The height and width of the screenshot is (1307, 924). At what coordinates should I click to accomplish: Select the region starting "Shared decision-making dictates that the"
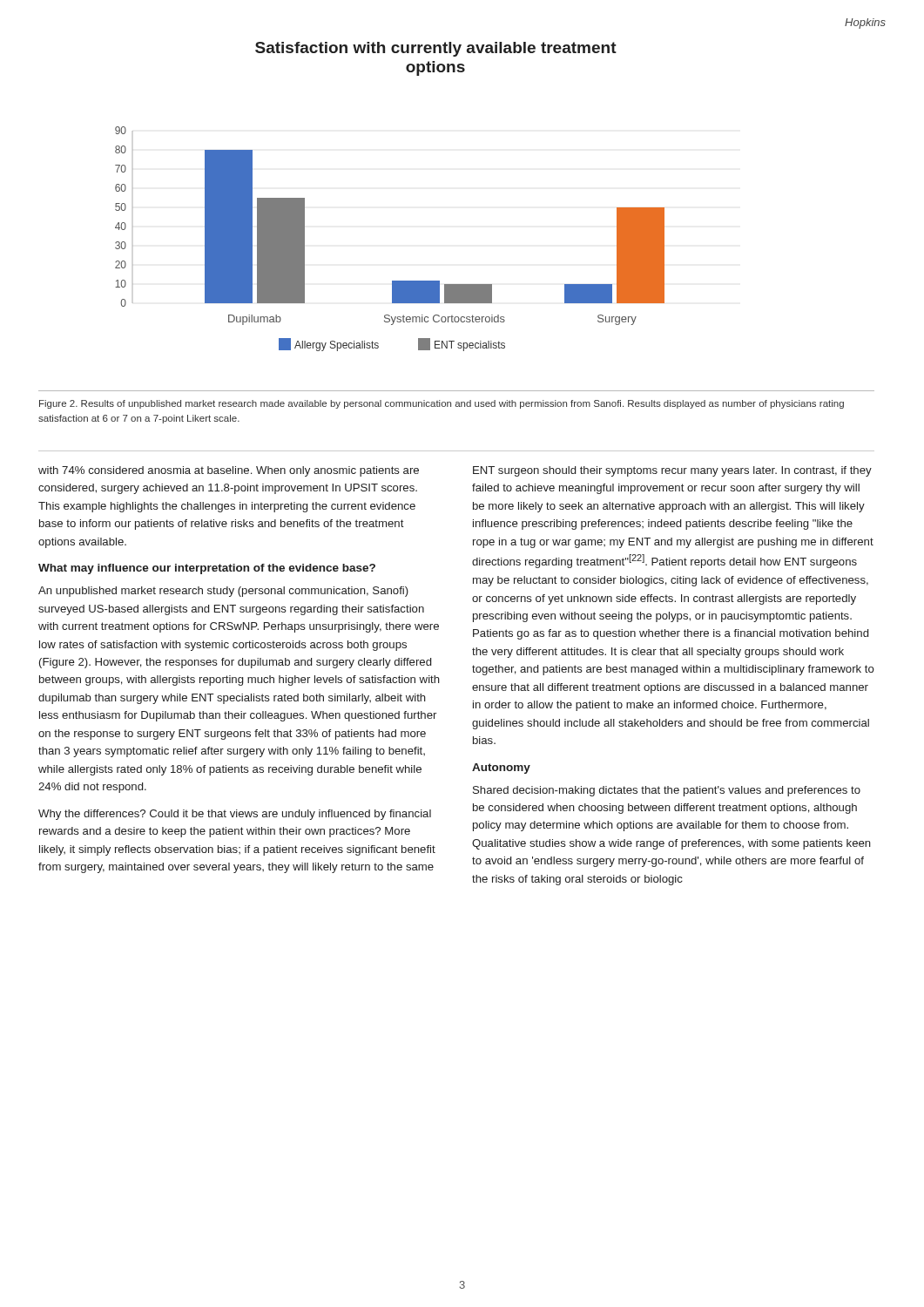672,834
